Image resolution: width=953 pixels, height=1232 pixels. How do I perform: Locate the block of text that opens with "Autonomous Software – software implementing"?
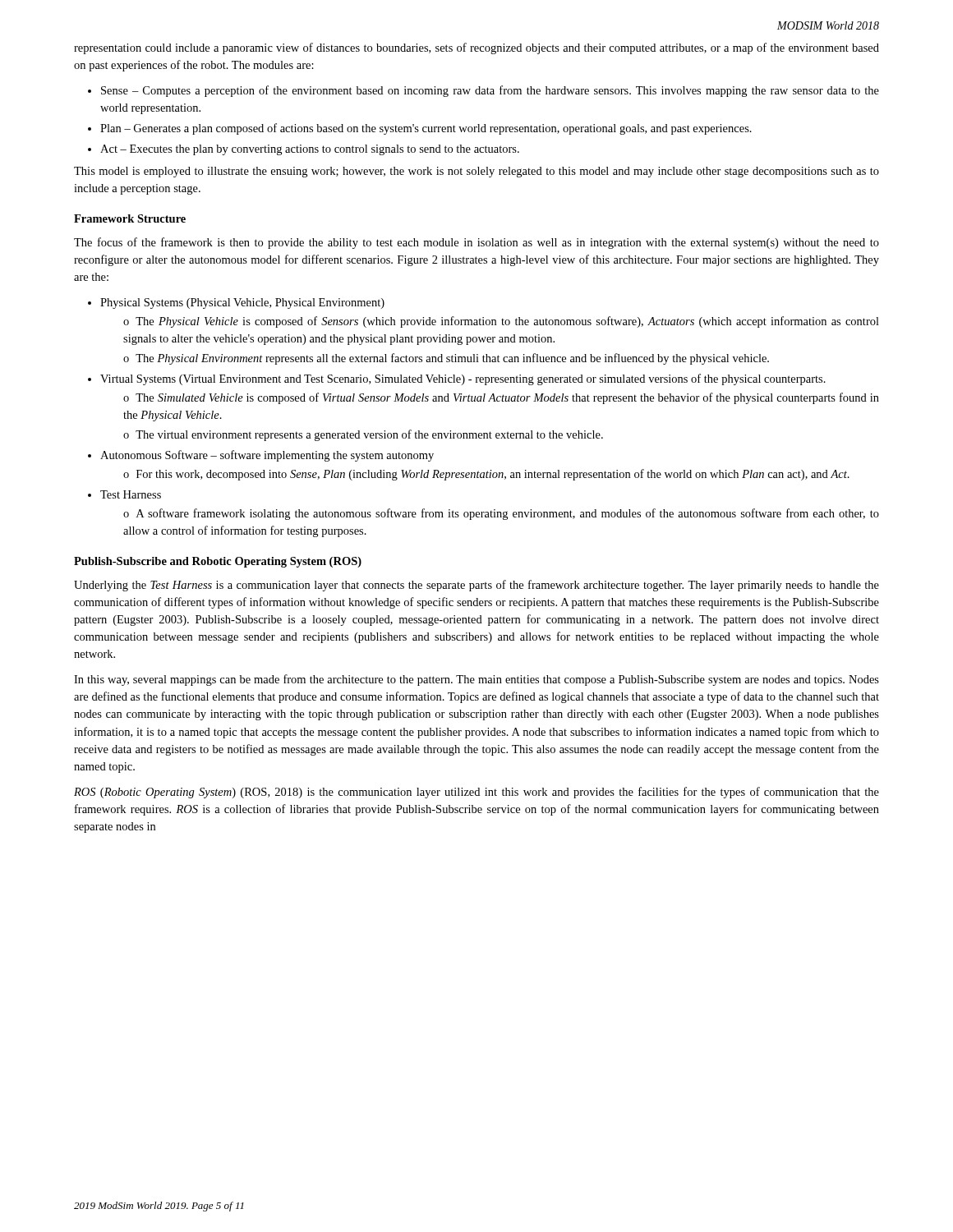[x=490, y=465]
